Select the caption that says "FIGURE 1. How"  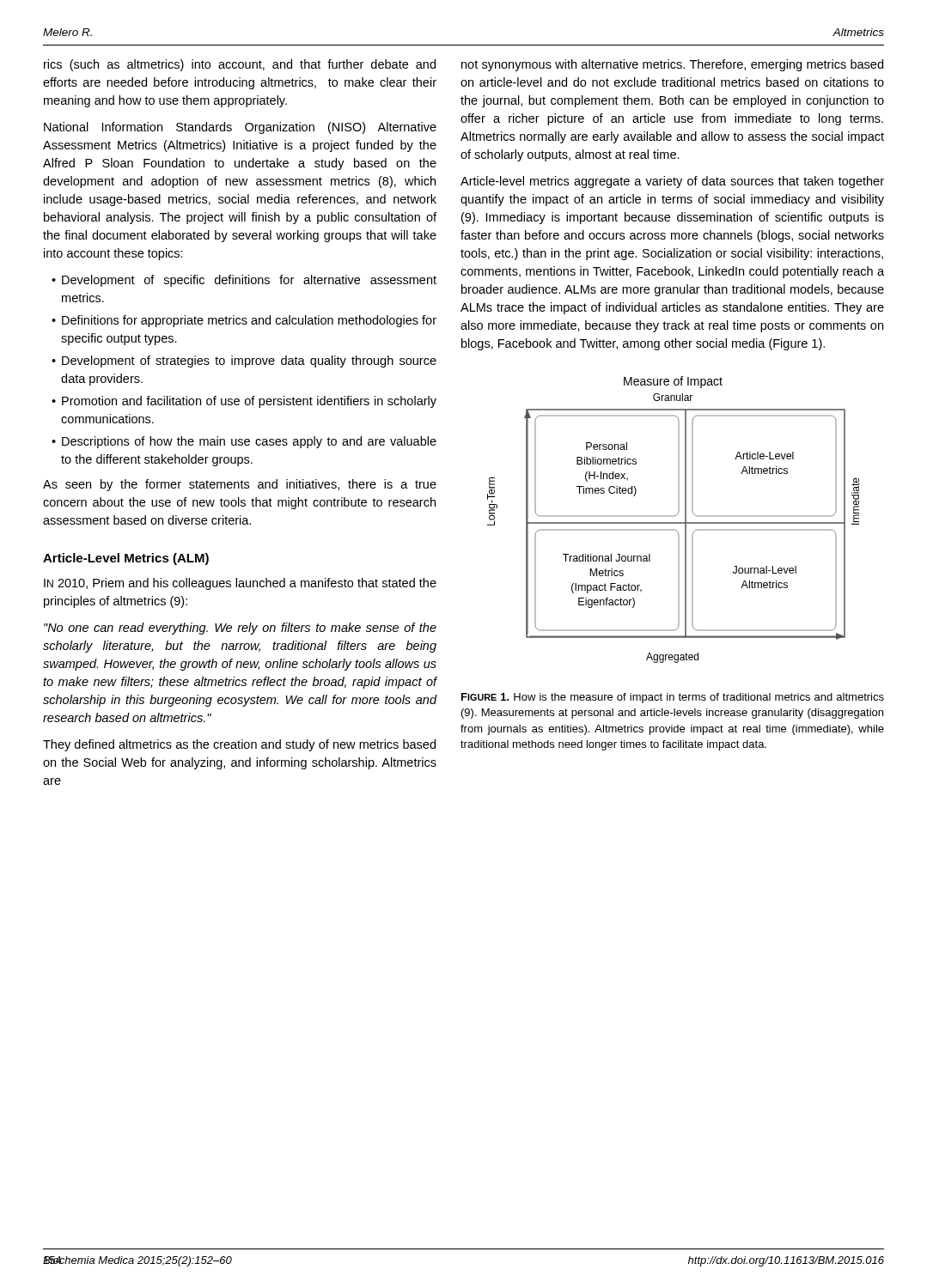coord(672,721)
